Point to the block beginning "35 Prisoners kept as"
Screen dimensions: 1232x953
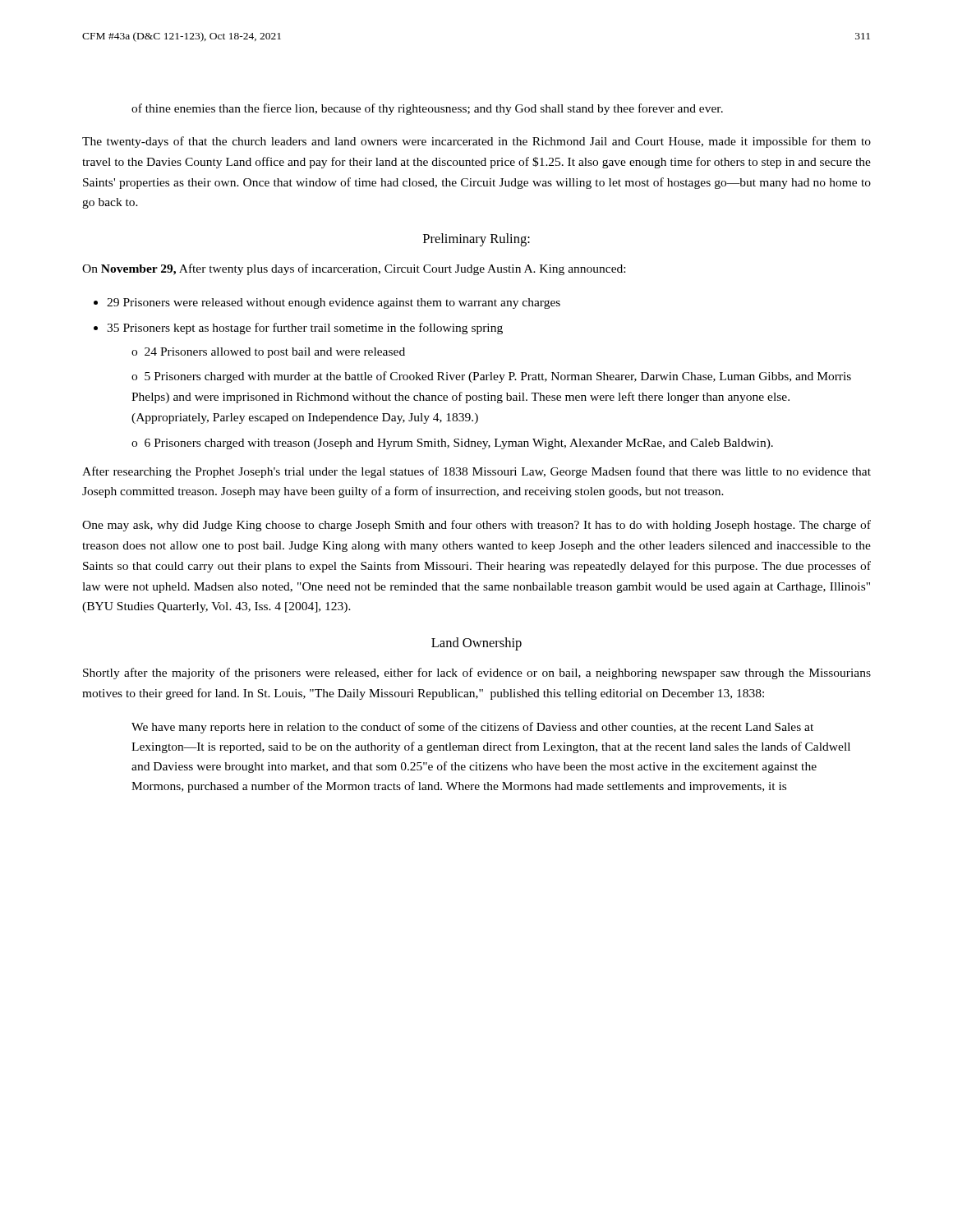(489, 387)
